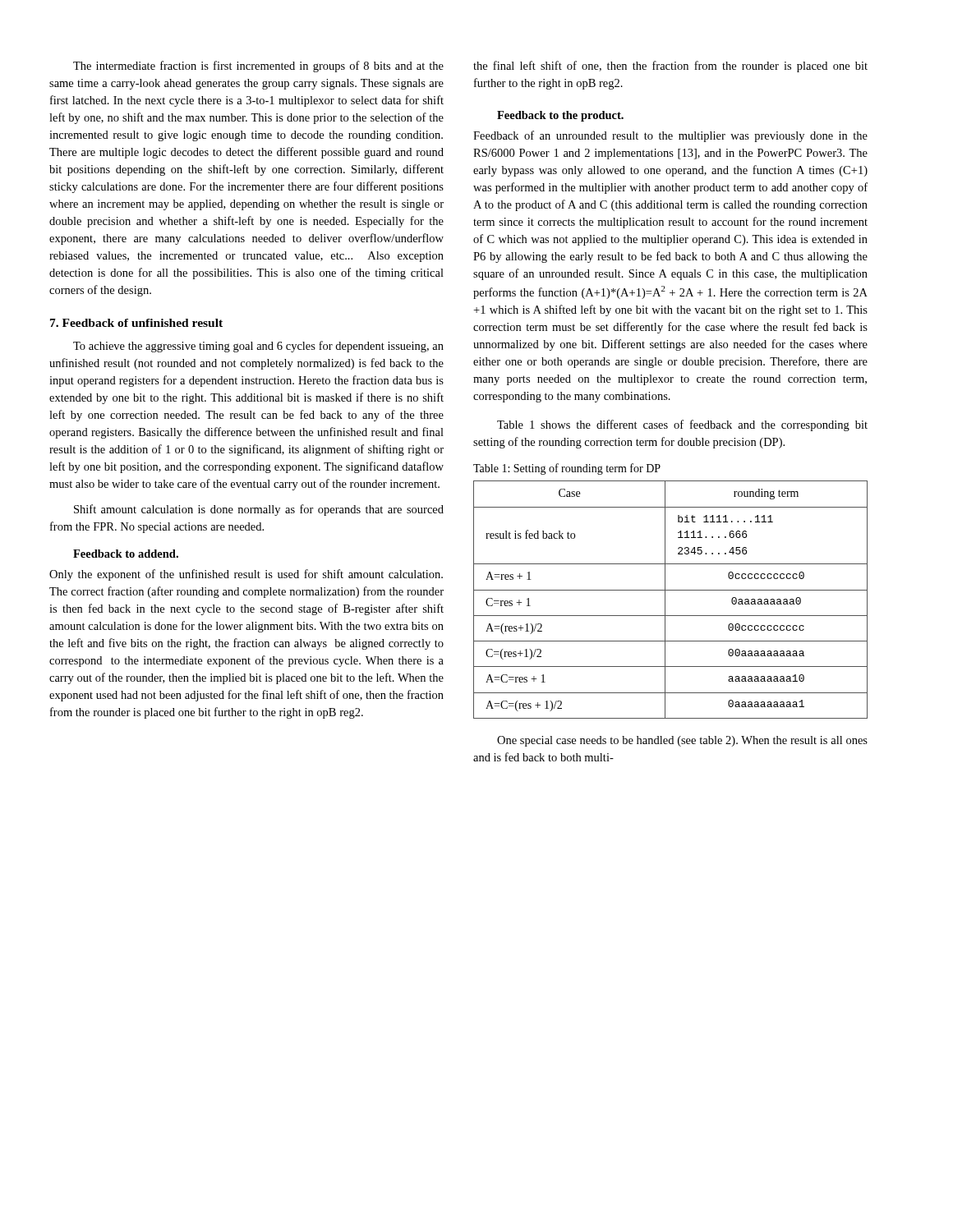This screenshot has height=1232, width=953.
Task: Find the table that mentions "A=res + 1"
Action: click(670, 600)
